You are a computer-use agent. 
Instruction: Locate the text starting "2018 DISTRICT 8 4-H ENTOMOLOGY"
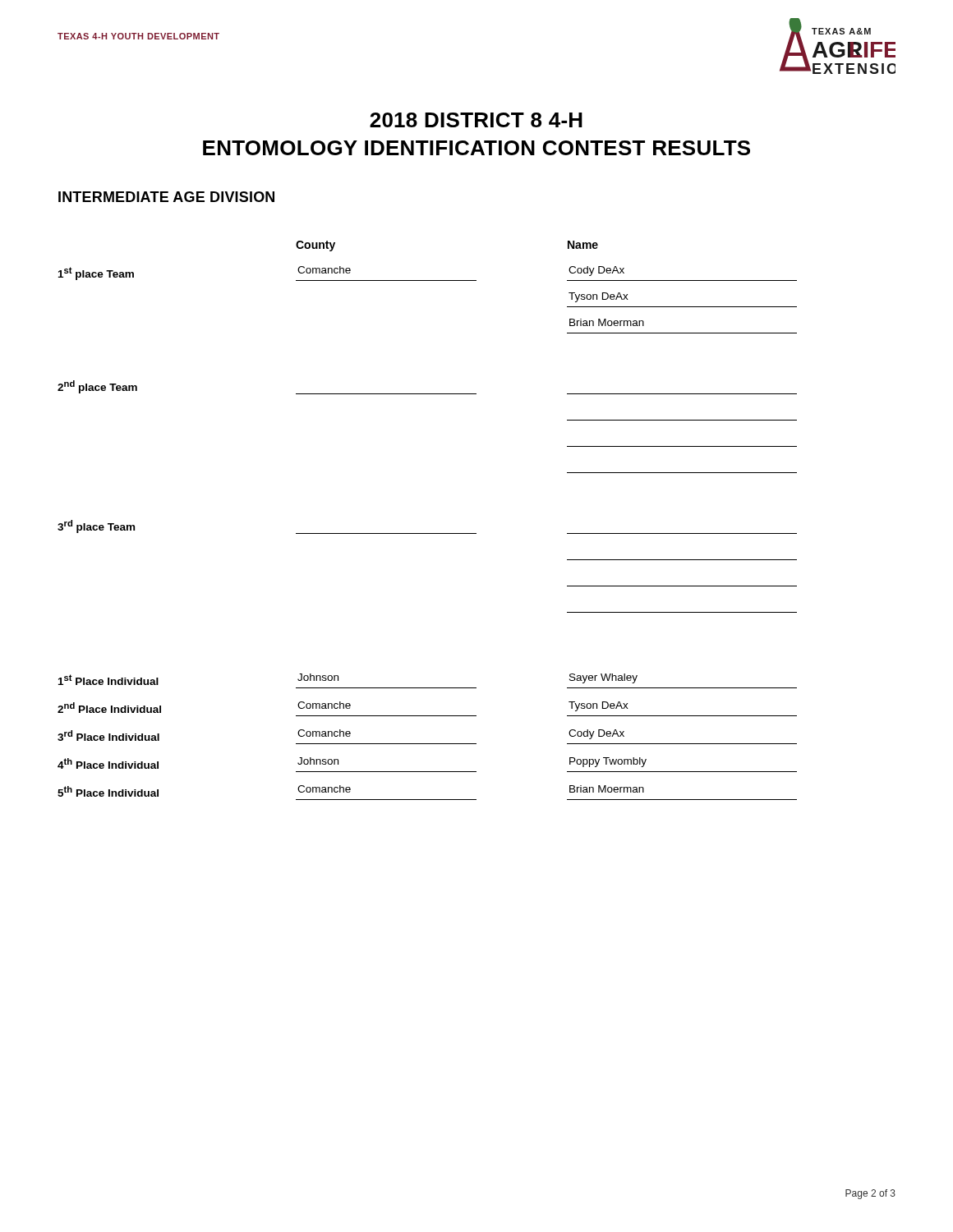pyautogui.click(x=476, y=135)
